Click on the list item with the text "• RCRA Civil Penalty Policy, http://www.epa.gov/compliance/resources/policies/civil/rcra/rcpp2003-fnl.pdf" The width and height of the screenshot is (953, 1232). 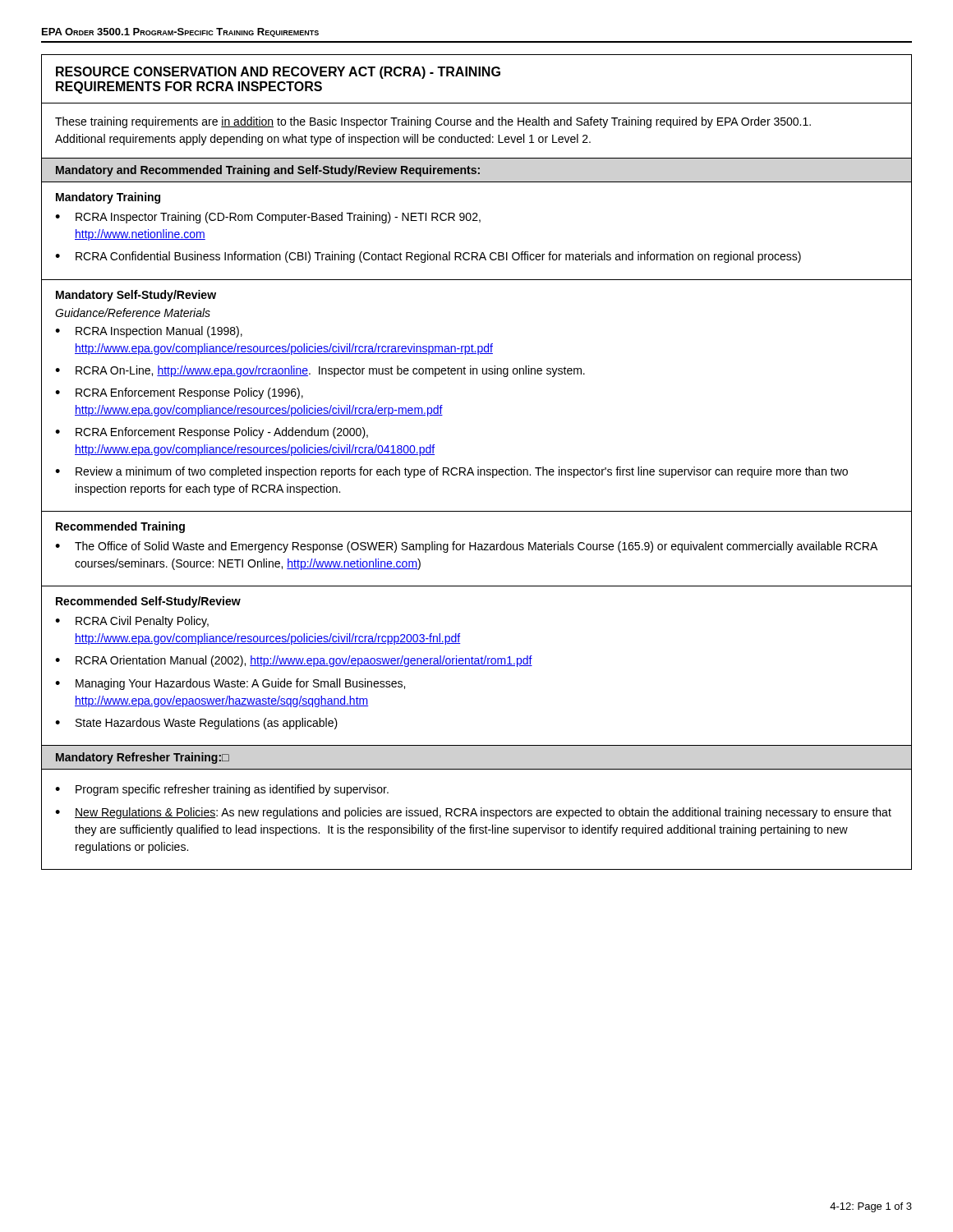[x=132, y=622]
